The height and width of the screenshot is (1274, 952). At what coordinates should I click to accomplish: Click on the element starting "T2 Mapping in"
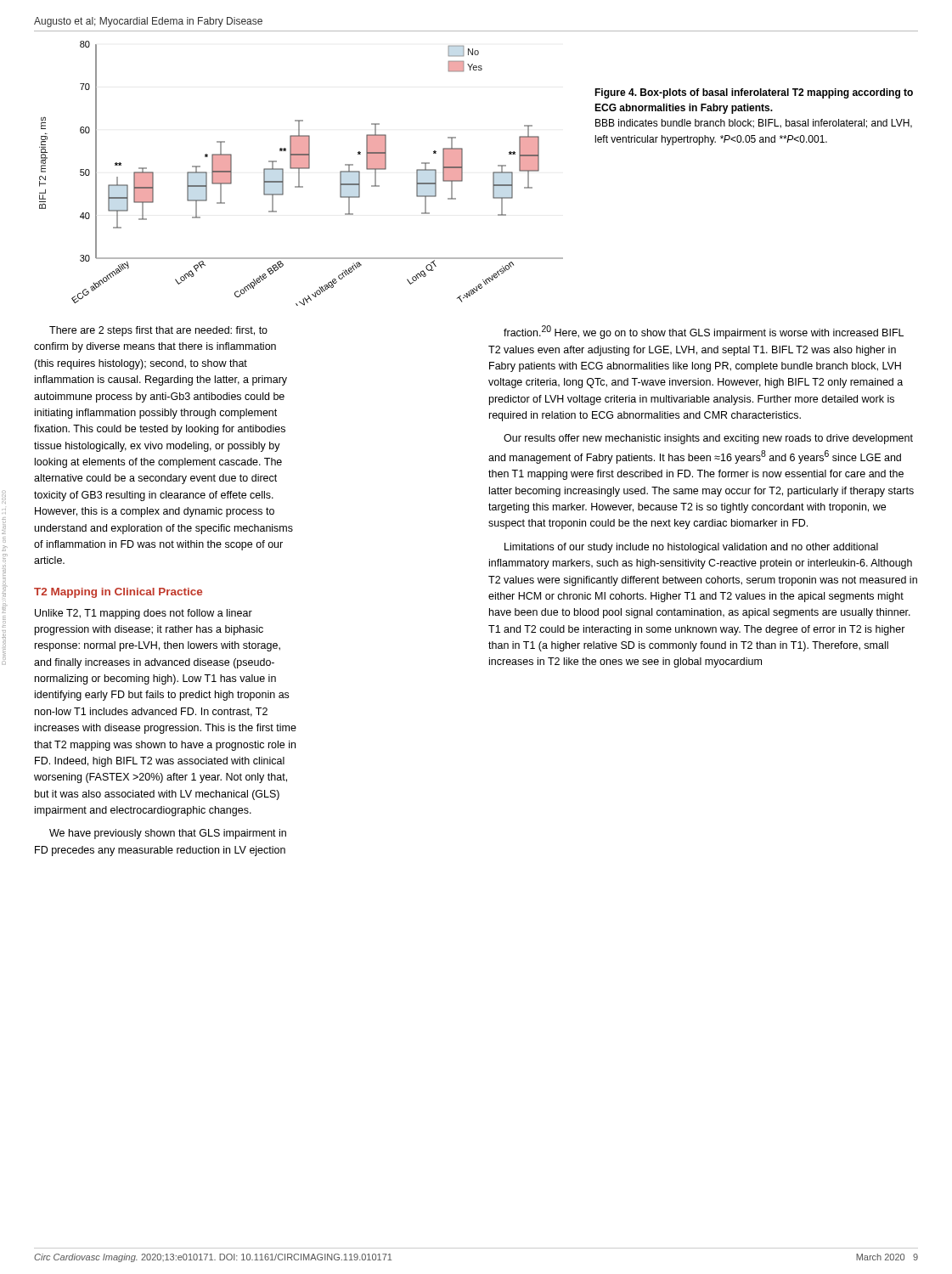(118, 591)
